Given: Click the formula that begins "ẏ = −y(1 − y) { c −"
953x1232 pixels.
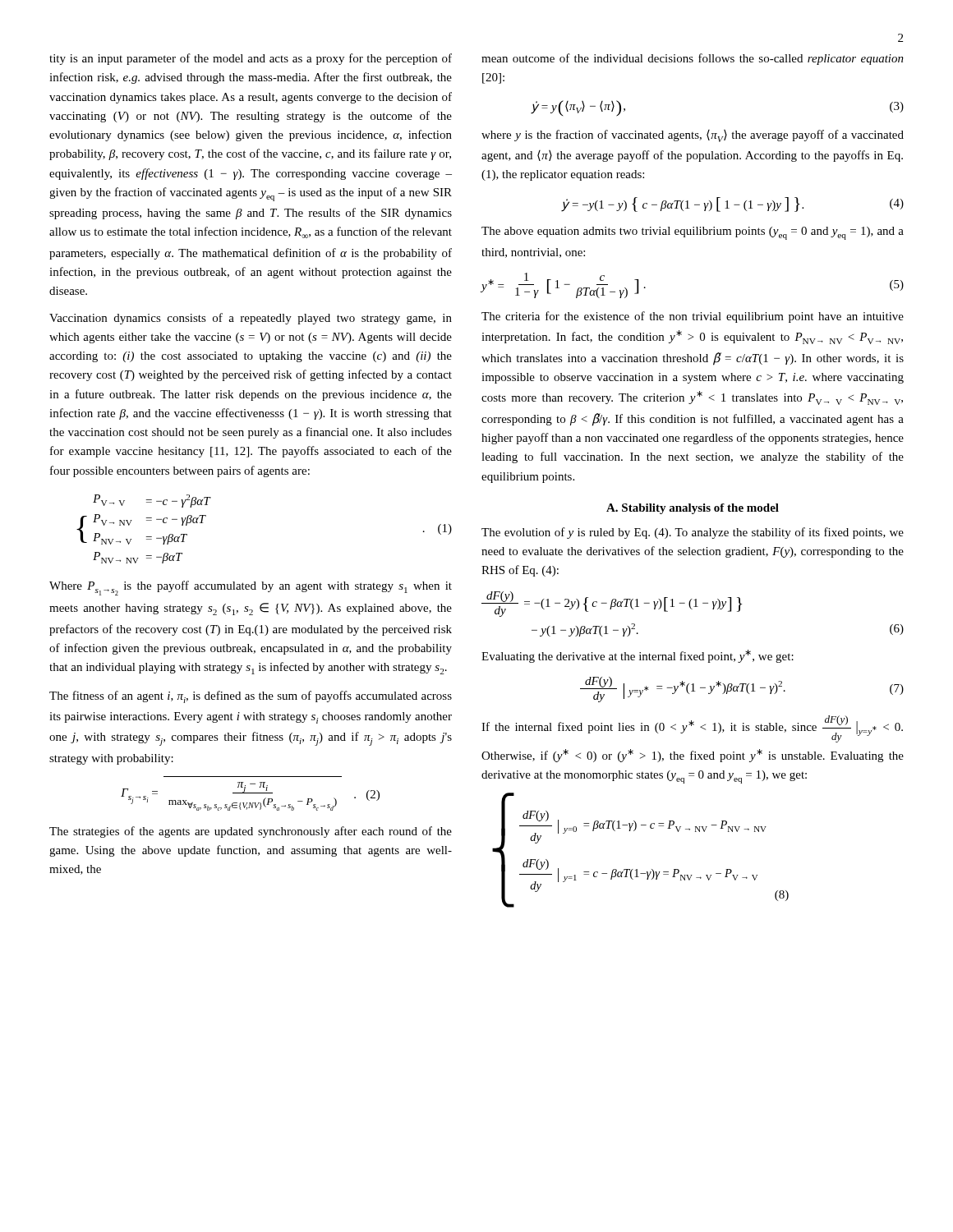Looking at the screenshot, I should [693, 203].
